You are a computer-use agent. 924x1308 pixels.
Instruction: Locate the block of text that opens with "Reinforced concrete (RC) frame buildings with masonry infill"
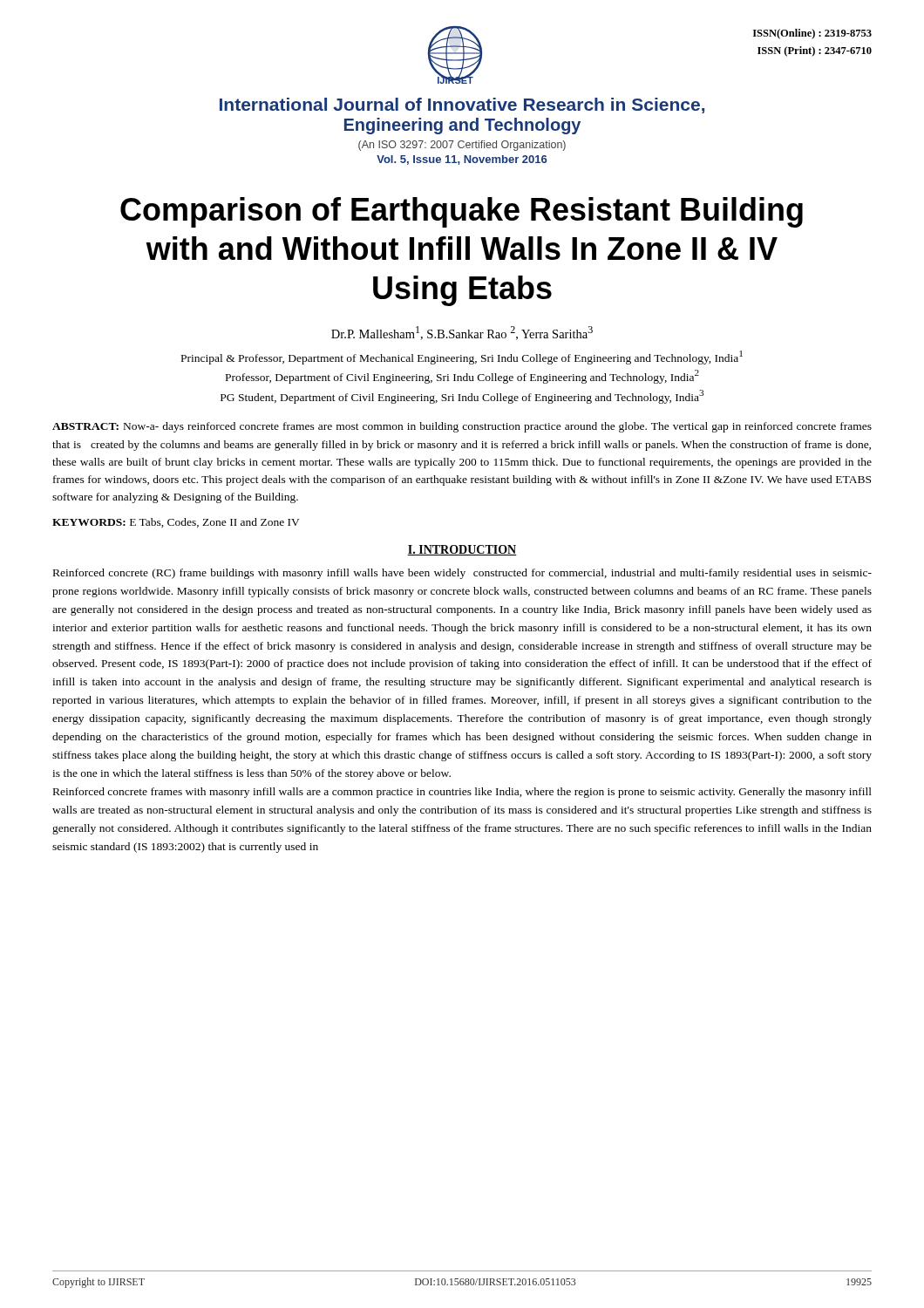pos(462,710)
